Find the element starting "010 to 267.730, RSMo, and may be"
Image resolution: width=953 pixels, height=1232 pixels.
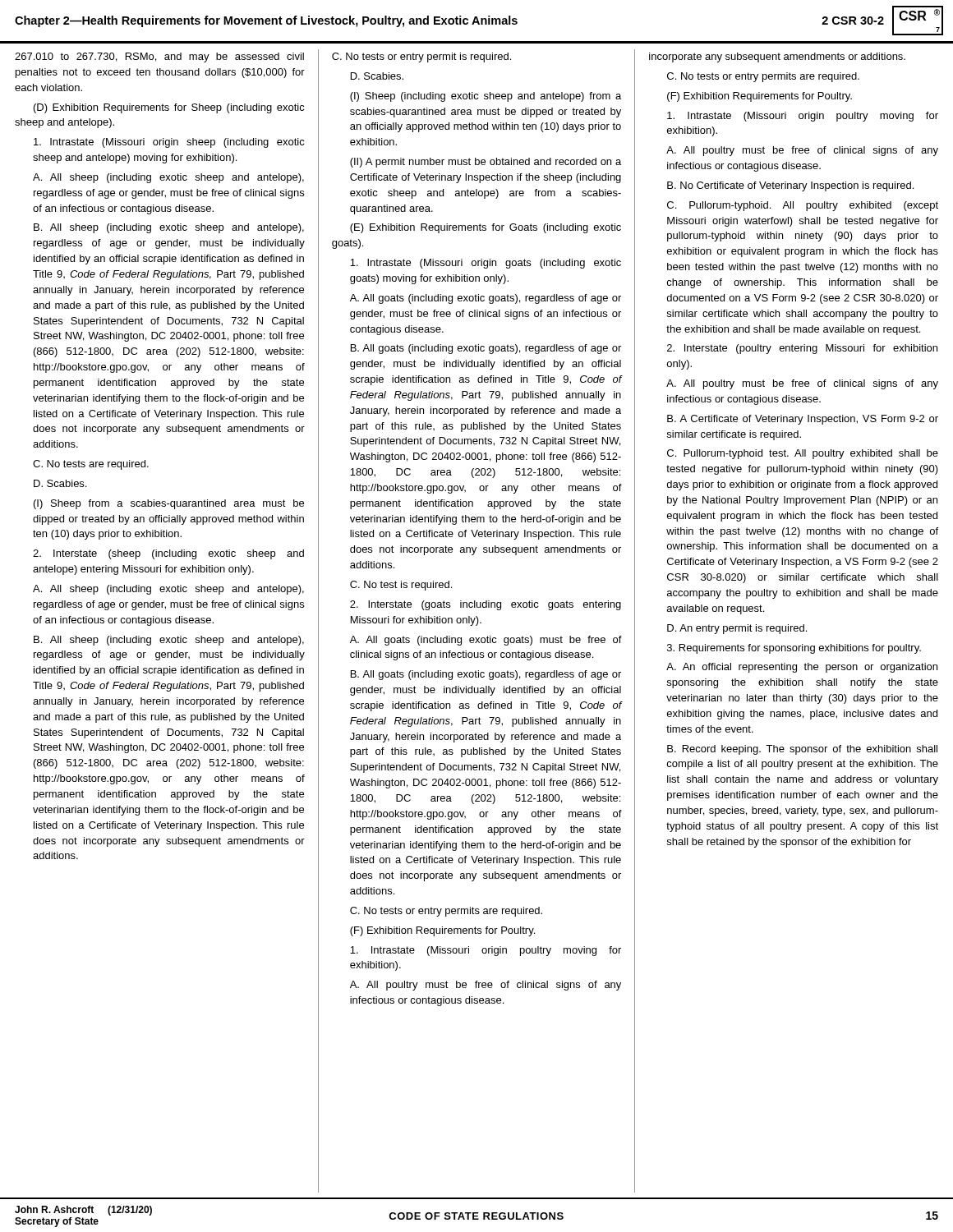(x=159, y=57)
